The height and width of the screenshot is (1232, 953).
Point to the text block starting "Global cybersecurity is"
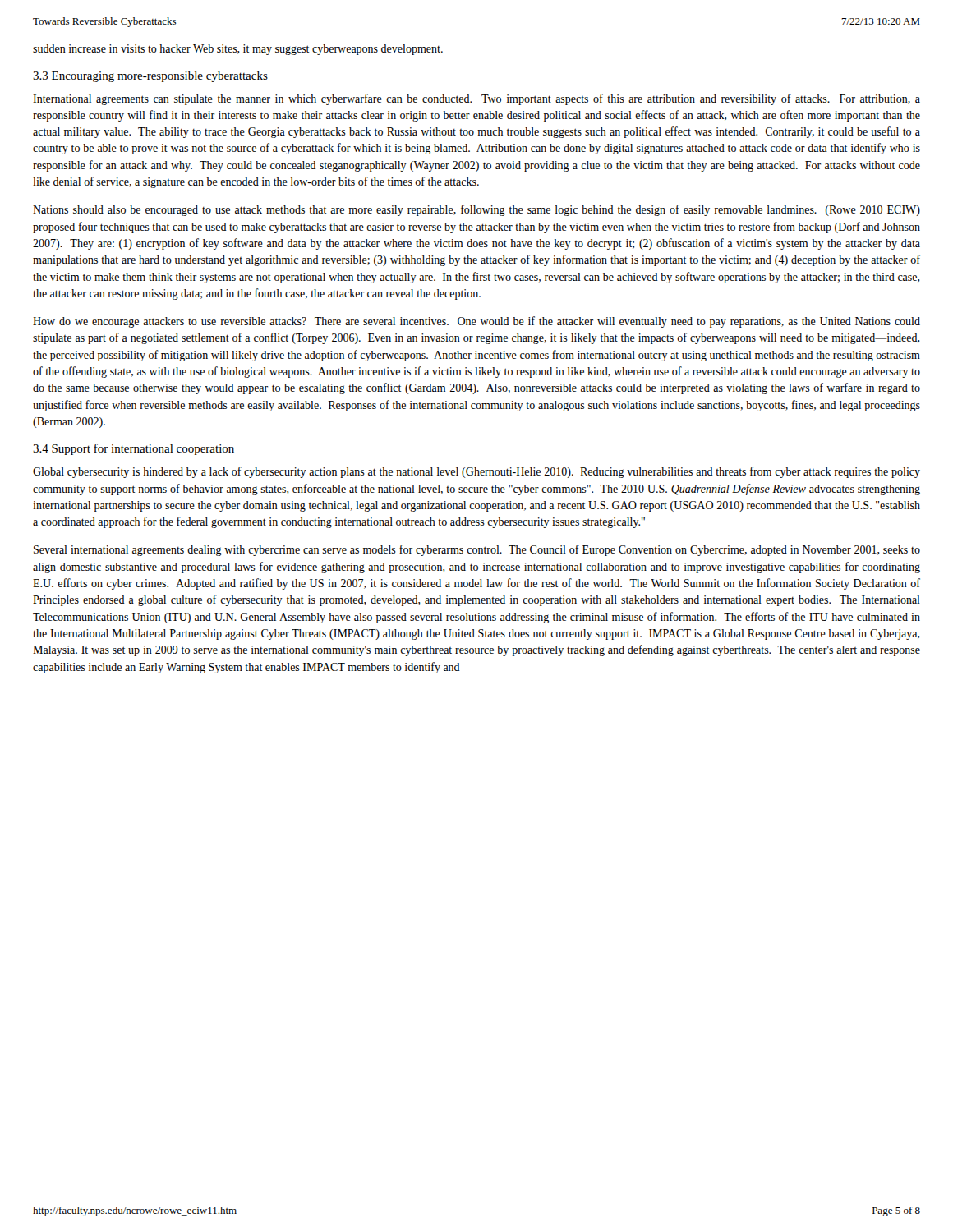(476, 497)
